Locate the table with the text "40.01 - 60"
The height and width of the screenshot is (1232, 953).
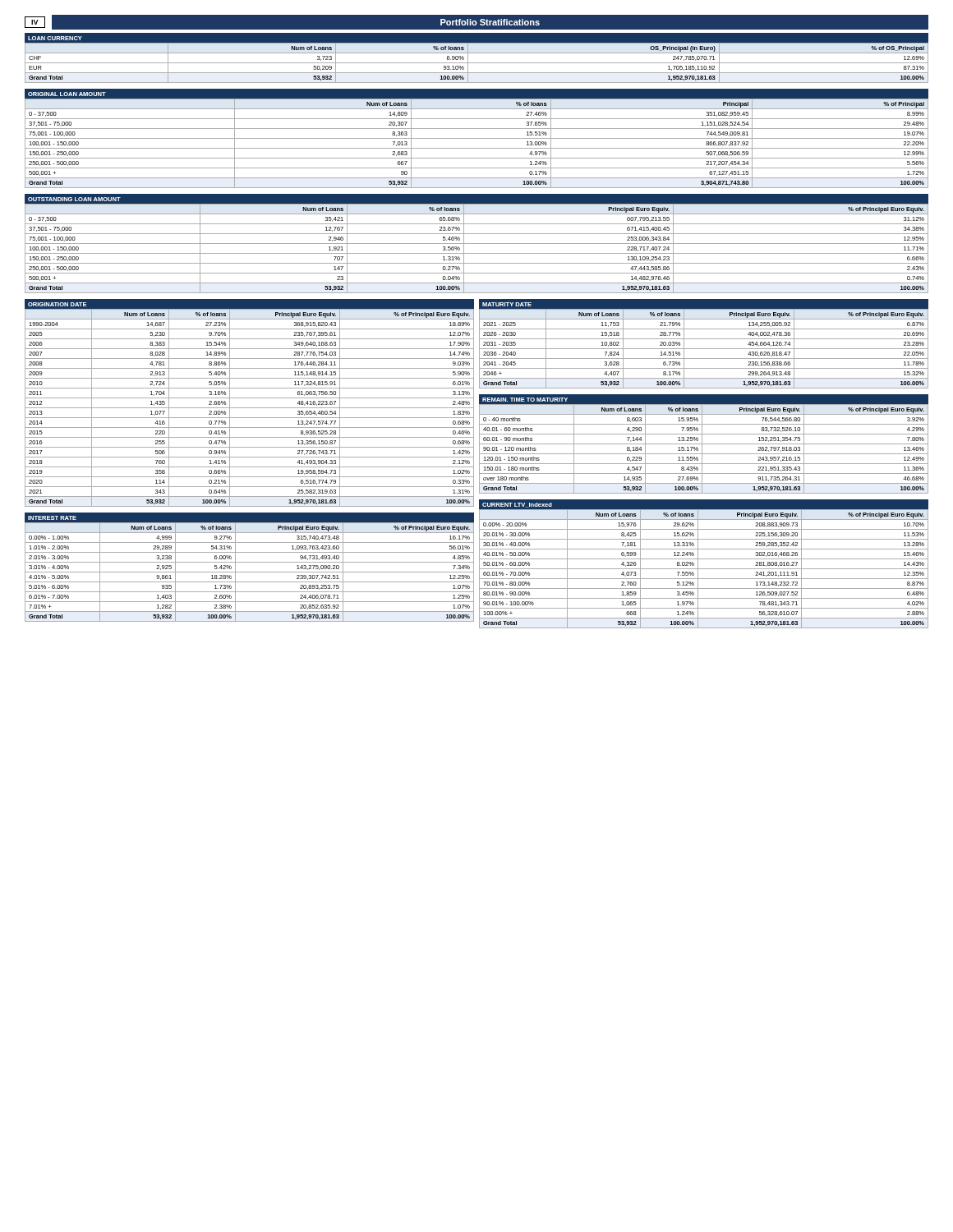tap(704, 444)
